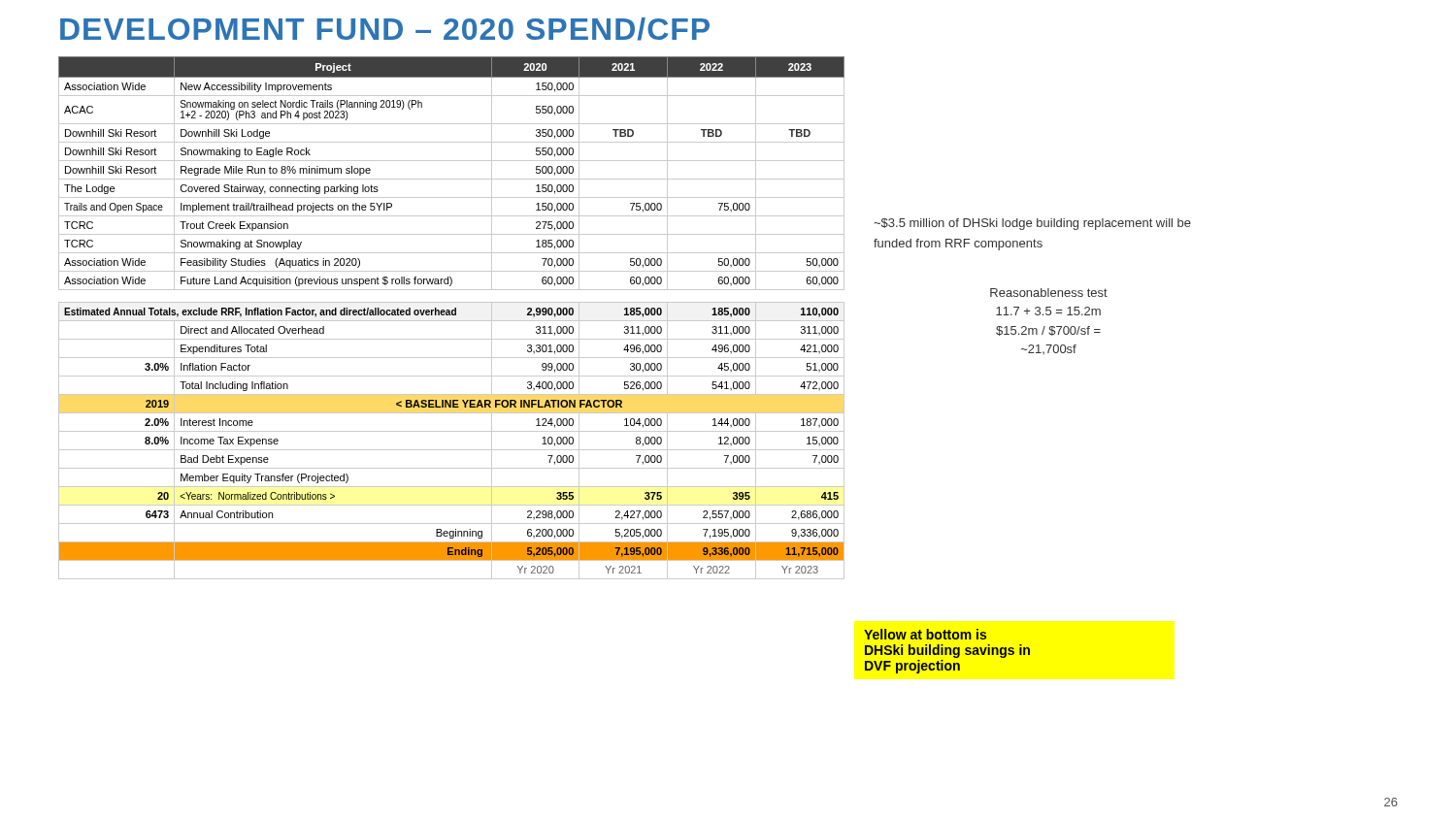Find the block on this page that starts "Yellow at bottom"
Viewport: 1456px width, 819px height.
pos(947,650)
